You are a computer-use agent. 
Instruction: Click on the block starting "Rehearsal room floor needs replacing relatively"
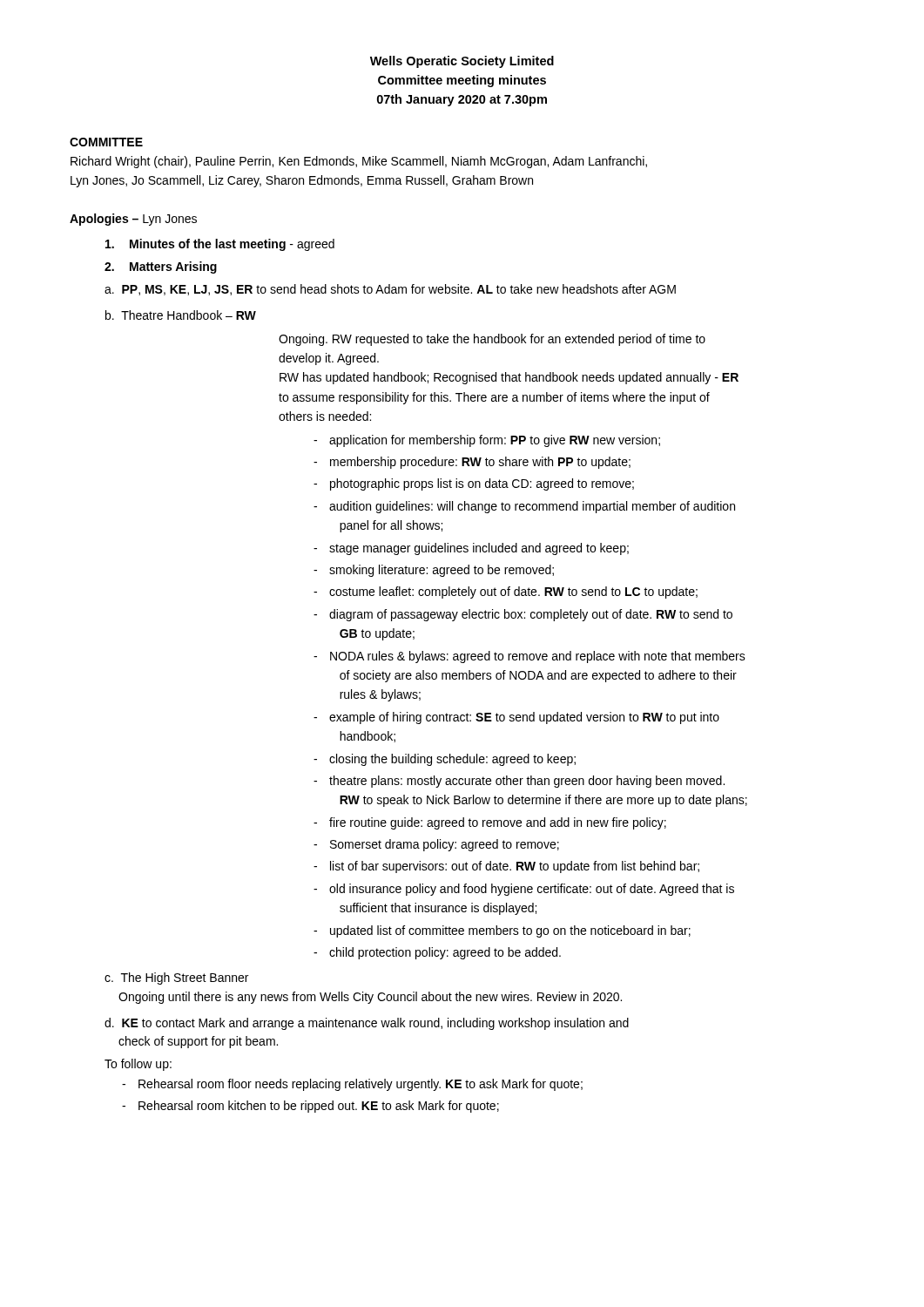coord(360,1084)
